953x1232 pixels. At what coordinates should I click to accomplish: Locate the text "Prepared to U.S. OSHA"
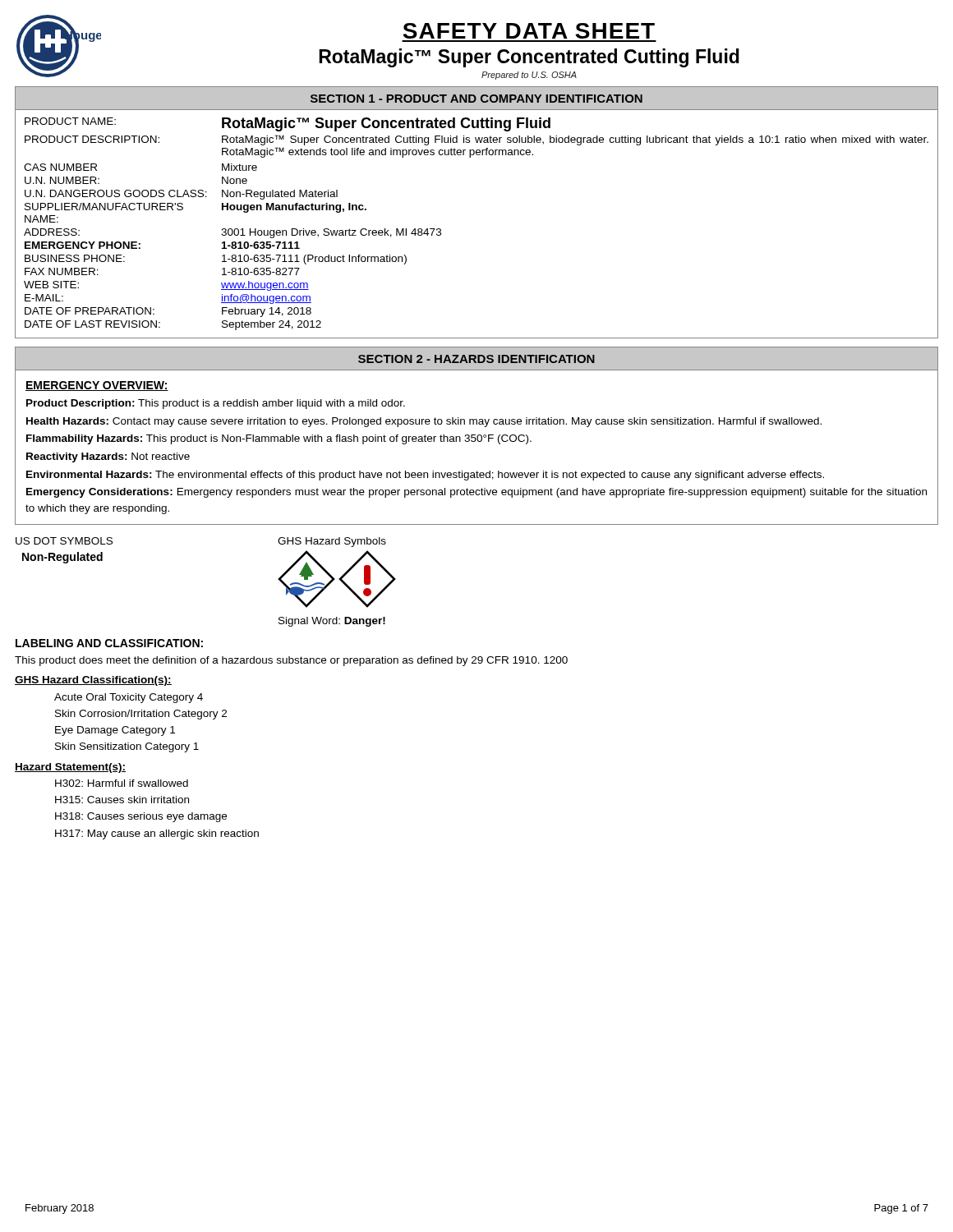click(x=529, y=75)
